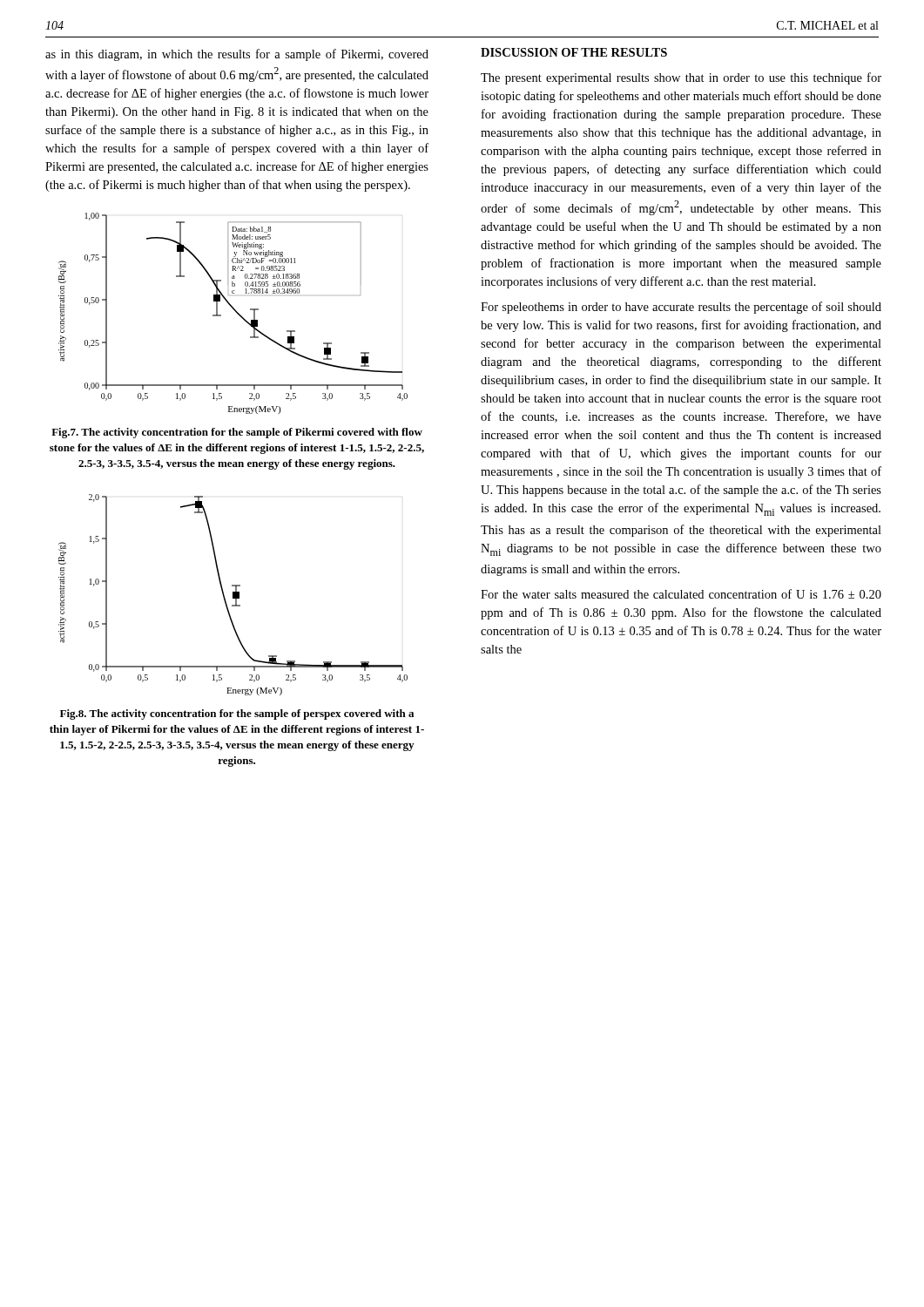Viewport: 924px width, 1307px height.
Task: Point to the block beginning "The present experimental results show that in"
Action: tap(681, 364)
